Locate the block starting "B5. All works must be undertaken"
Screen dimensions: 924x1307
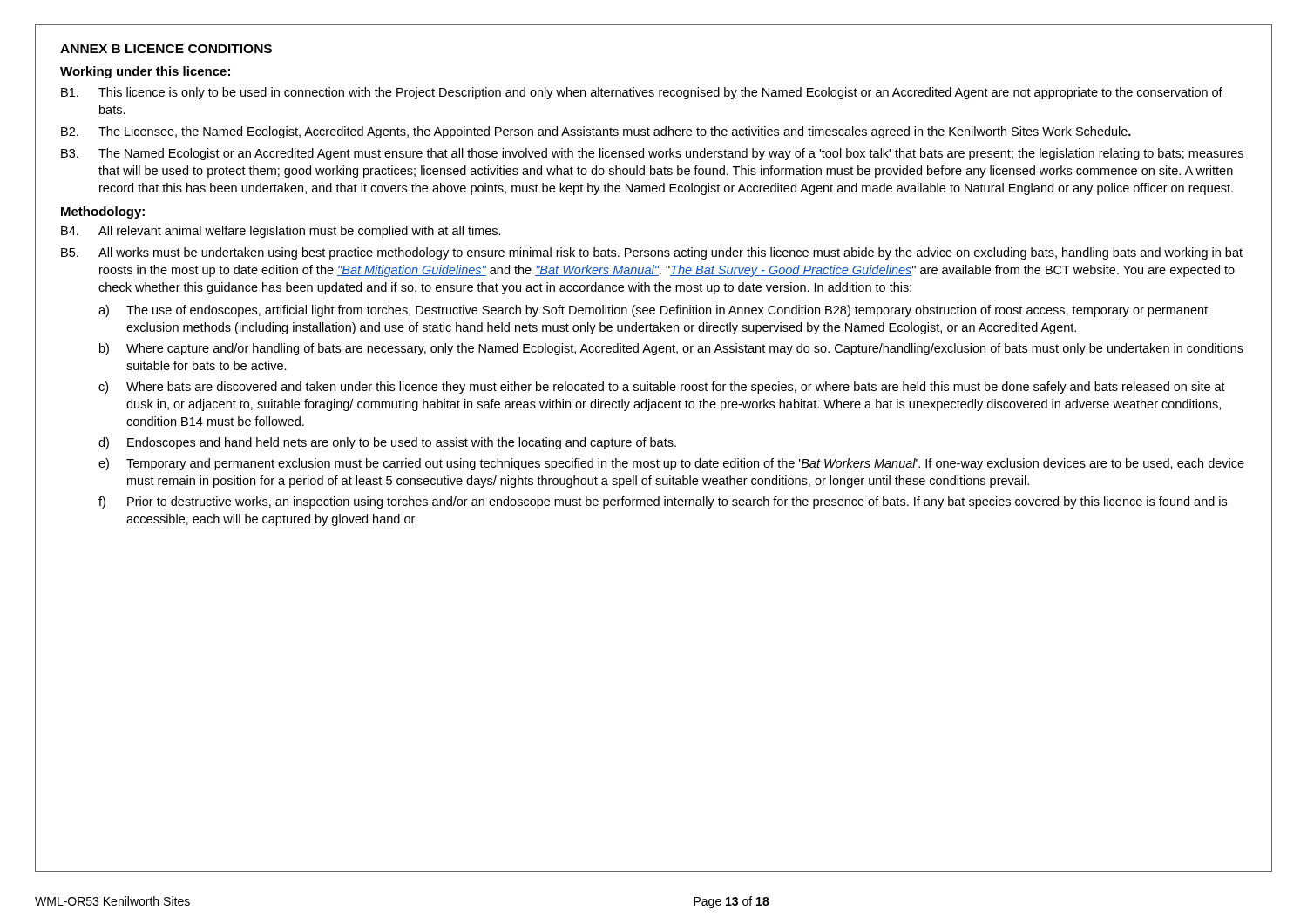[654, 392]
